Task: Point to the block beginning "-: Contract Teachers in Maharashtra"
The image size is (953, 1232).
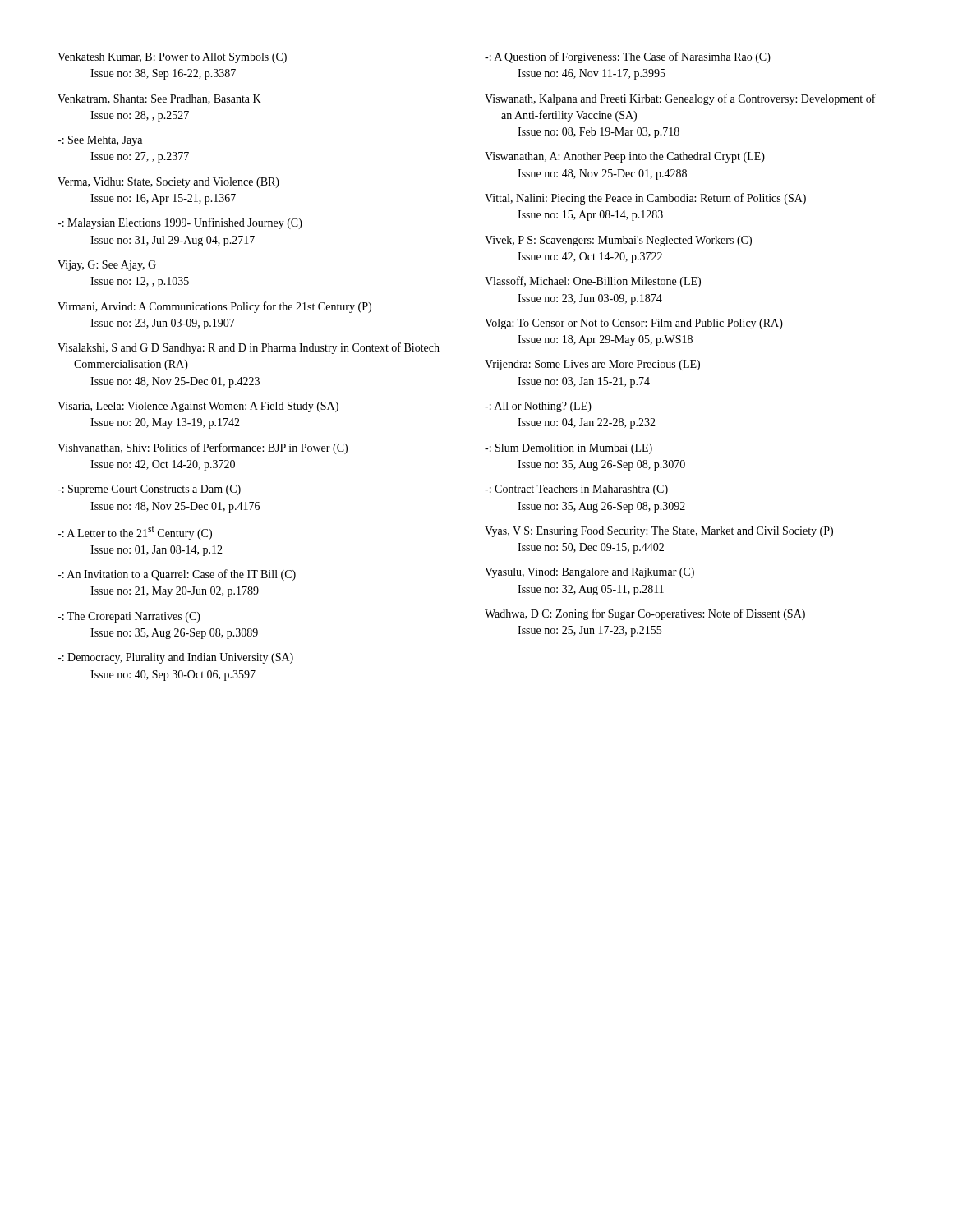Action: (x=682, y=498)
